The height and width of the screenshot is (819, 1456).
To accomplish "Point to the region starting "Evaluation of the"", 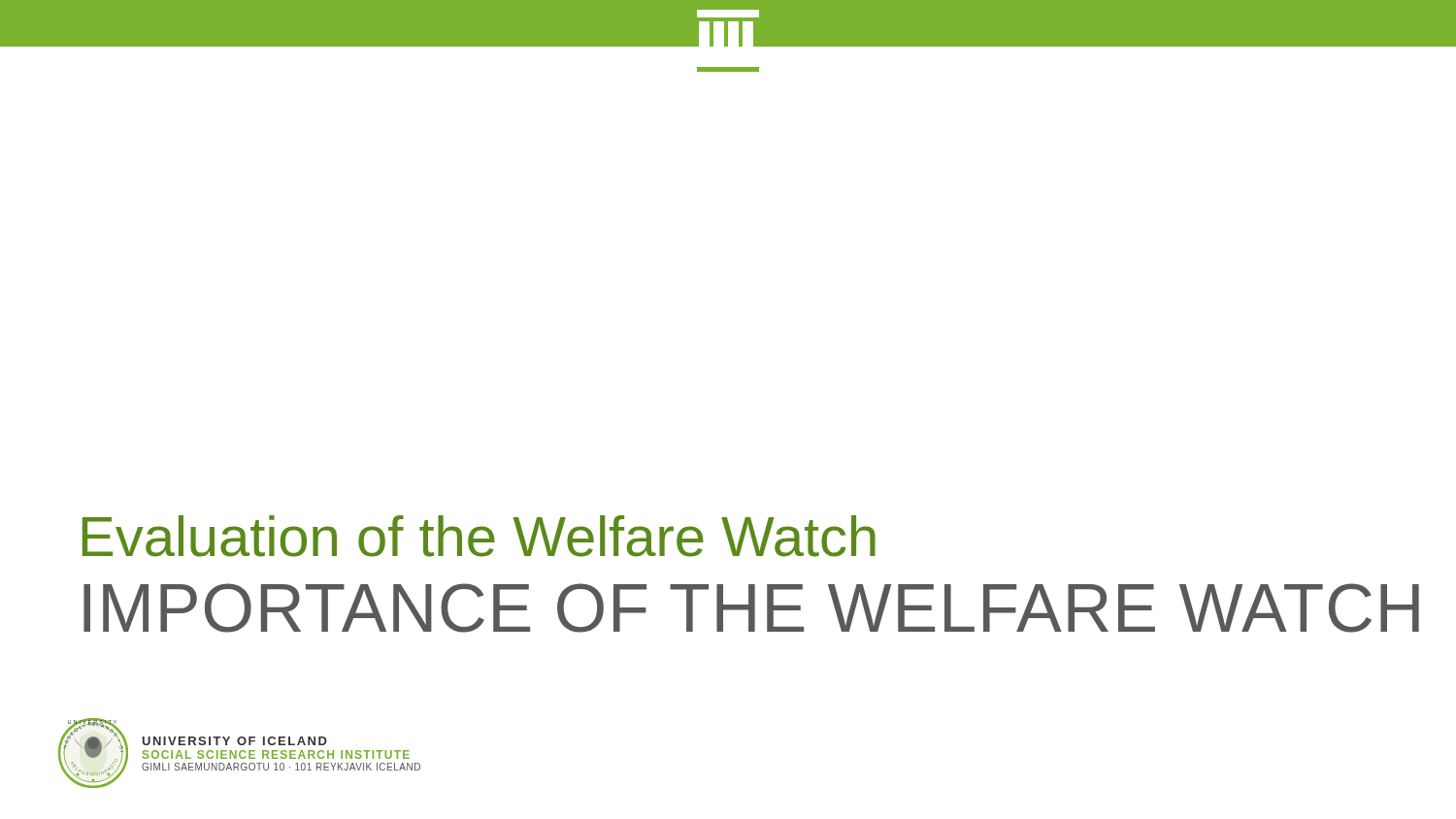I will (751, 576).
